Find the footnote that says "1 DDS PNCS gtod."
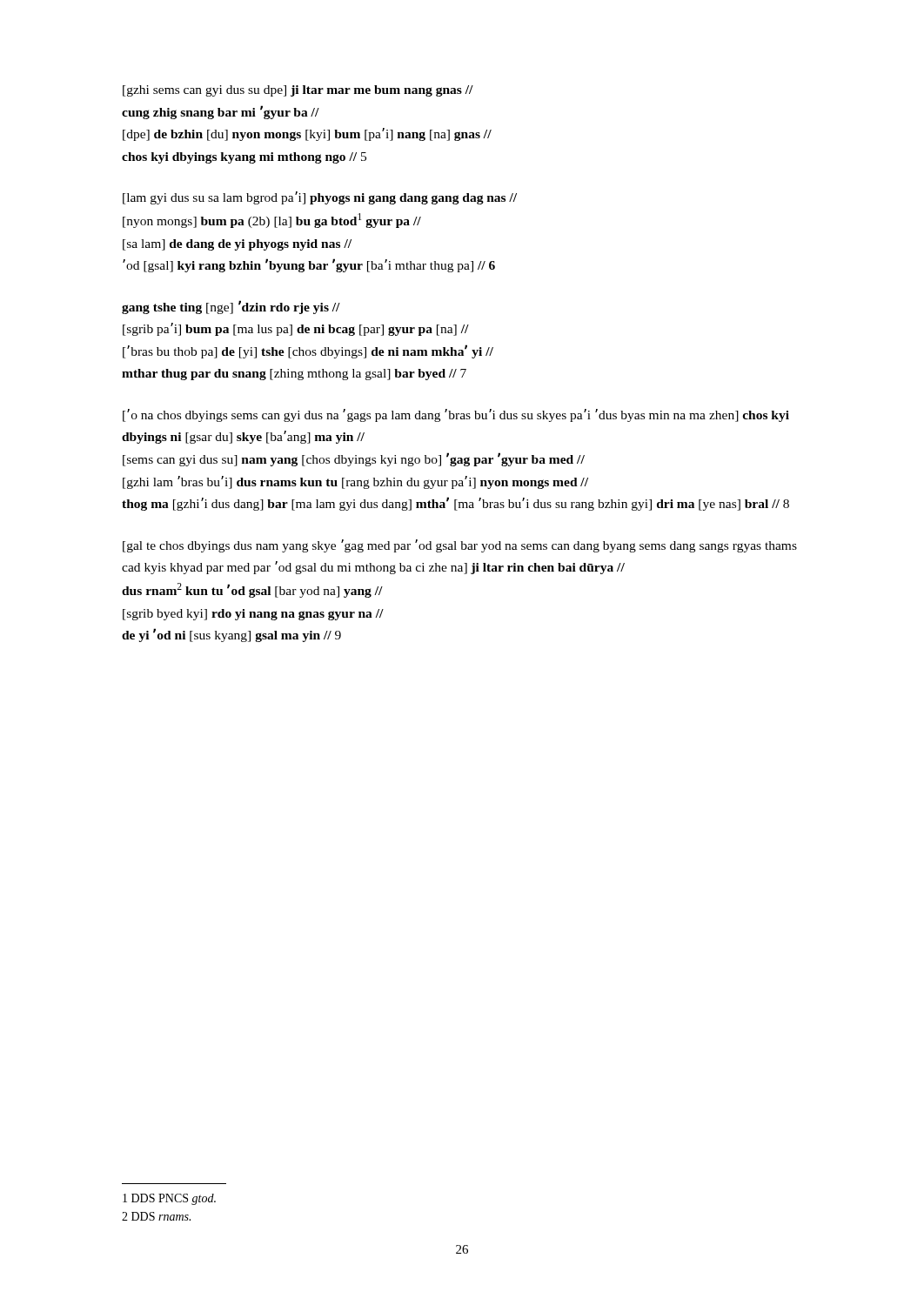Image resolution: width=924 pixels, height=1305 pixels. 169,1198
